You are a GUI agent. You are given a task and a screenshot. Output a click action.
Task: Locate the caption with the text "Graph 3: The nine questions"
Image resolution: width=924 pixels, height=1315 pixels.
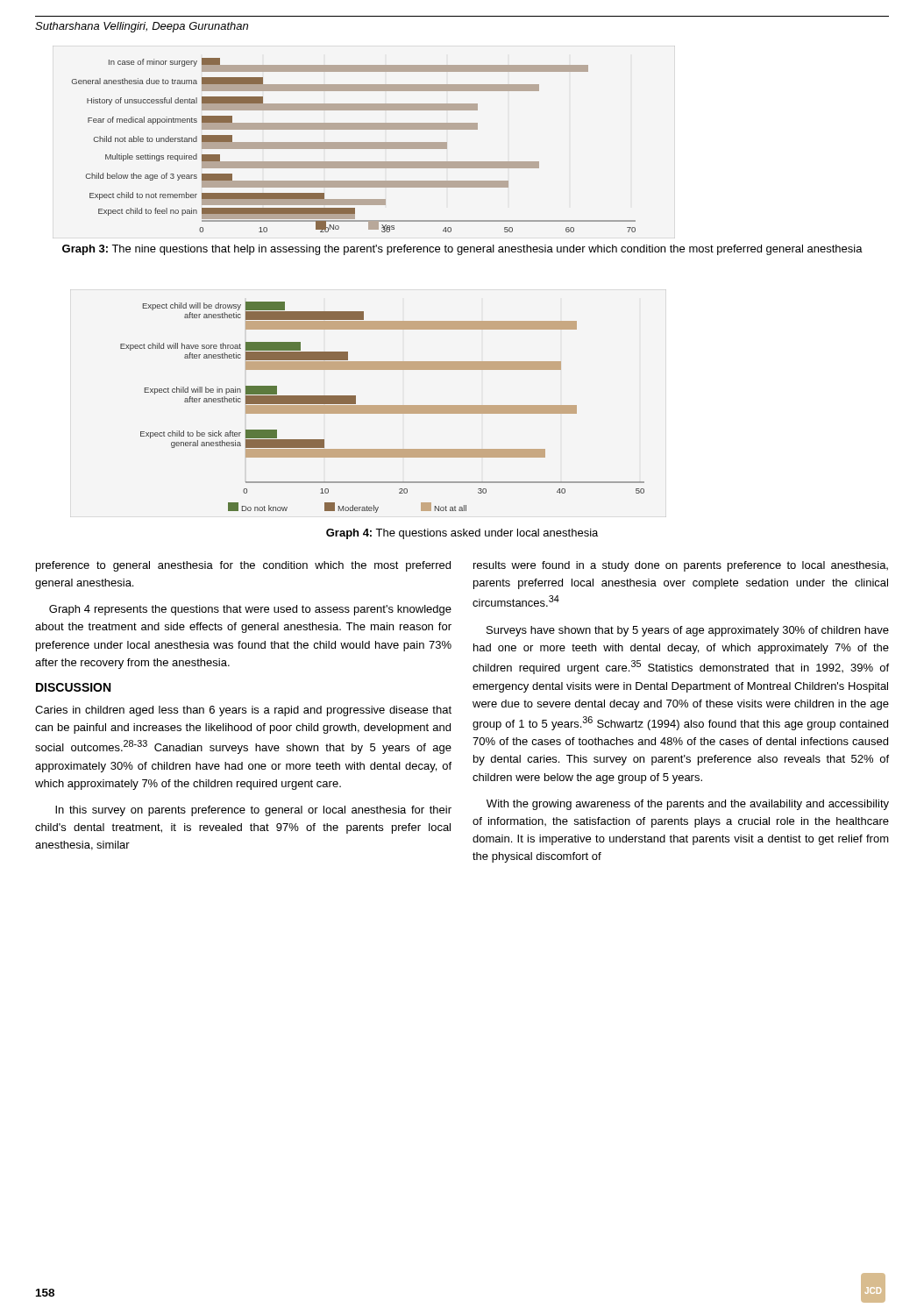pos(462,249)
